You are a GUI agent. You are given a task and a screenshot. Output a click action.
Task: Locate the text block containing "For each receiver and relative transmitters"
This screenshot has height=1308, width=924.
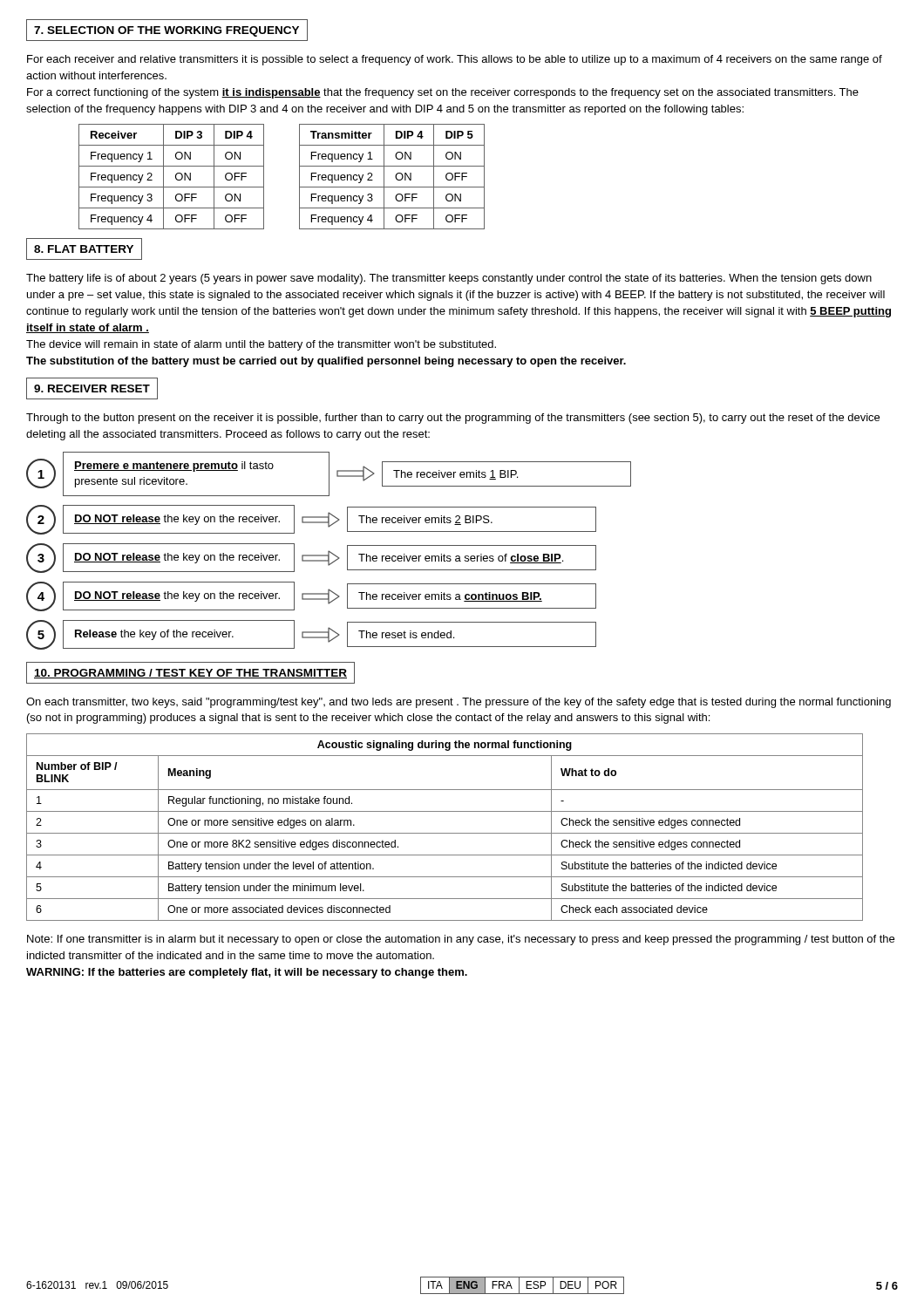click(x=454, y=84)
